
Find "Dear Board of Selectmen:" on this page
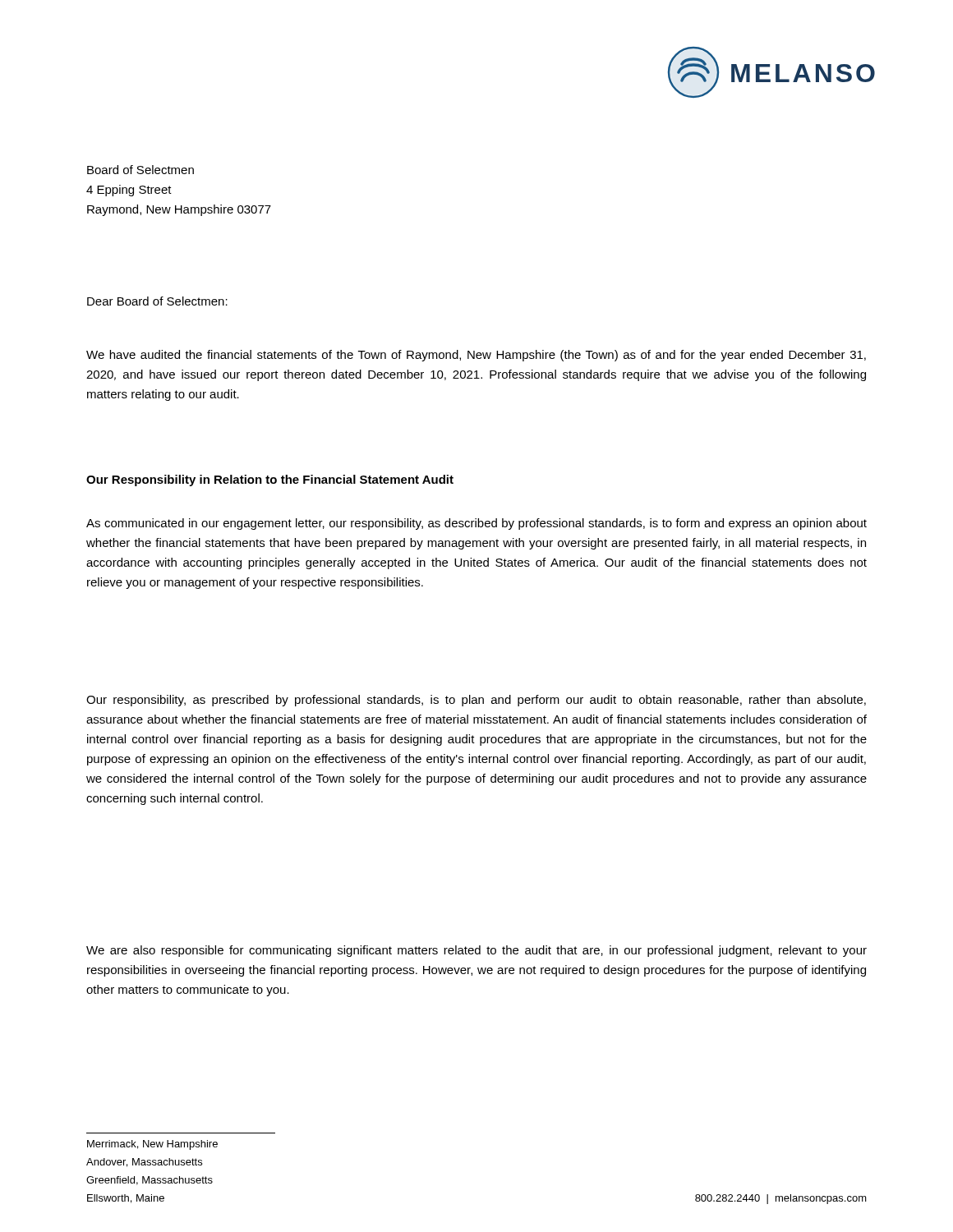pyautogui.click(x=157, y=301)
